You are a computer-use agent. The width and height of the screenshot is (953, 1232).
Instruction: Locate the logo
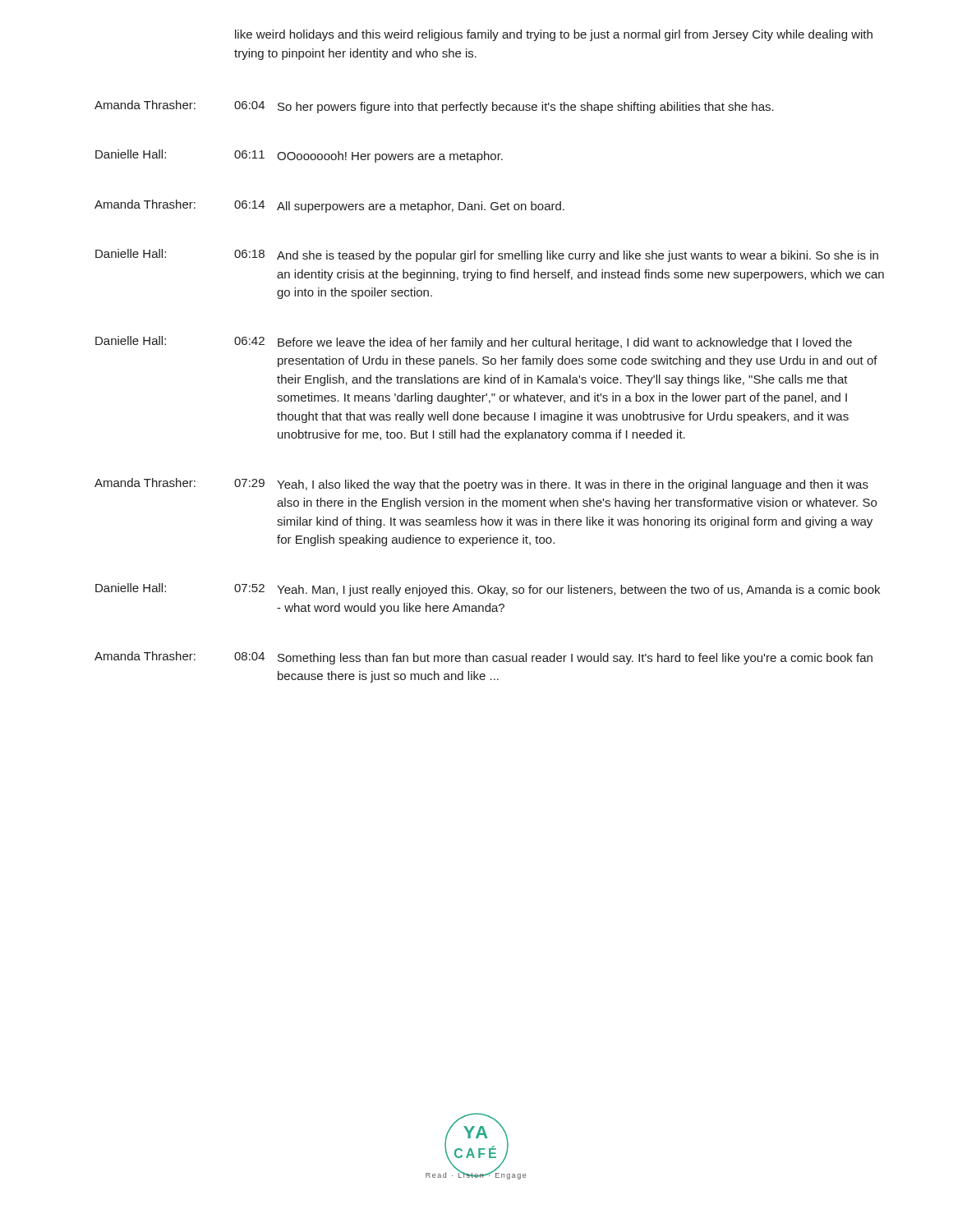(x=476, y=1153)
